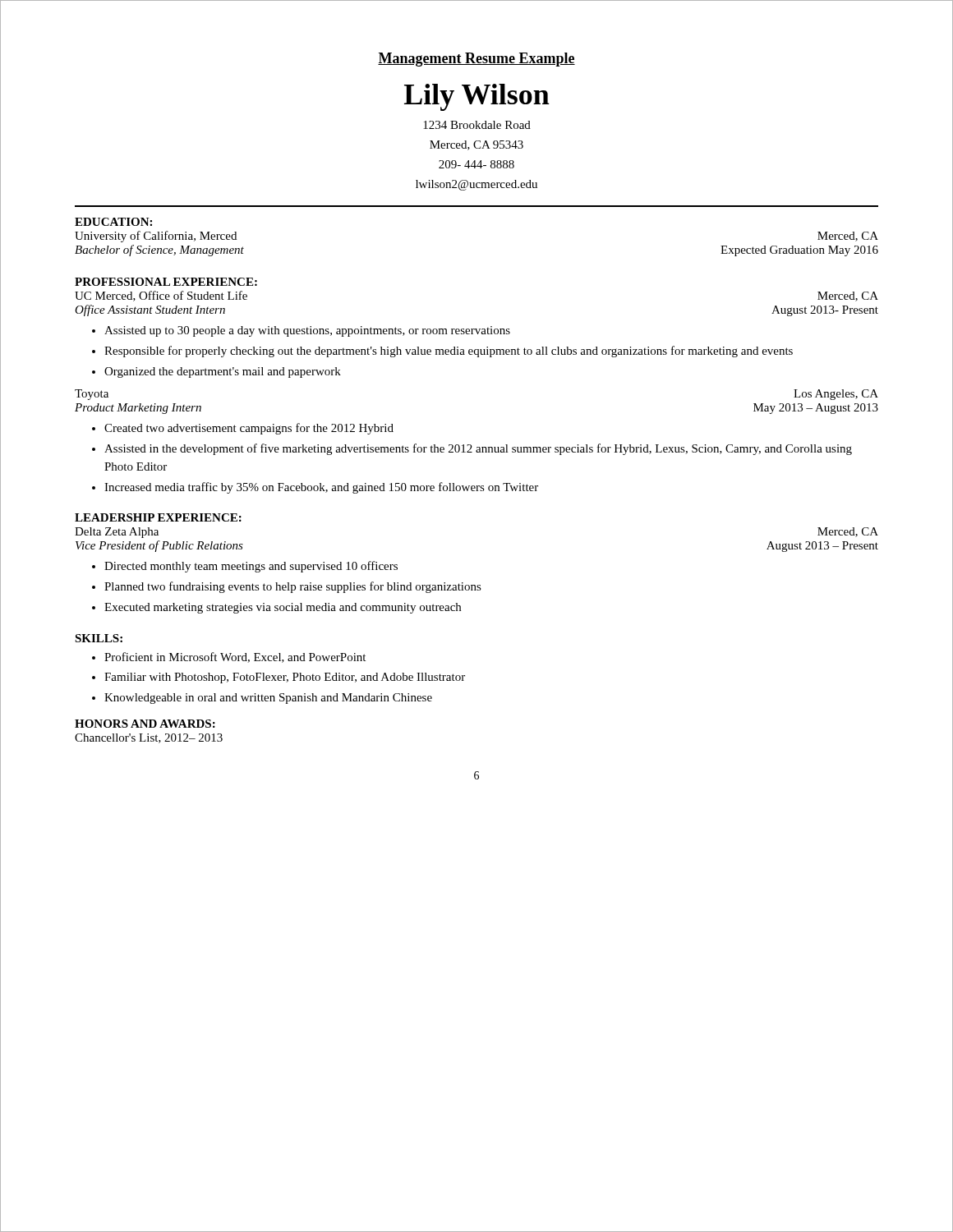Select the list item containing "Organized the department's mail and paperwork"
The image size is (953, 1232).
point(223,371)
